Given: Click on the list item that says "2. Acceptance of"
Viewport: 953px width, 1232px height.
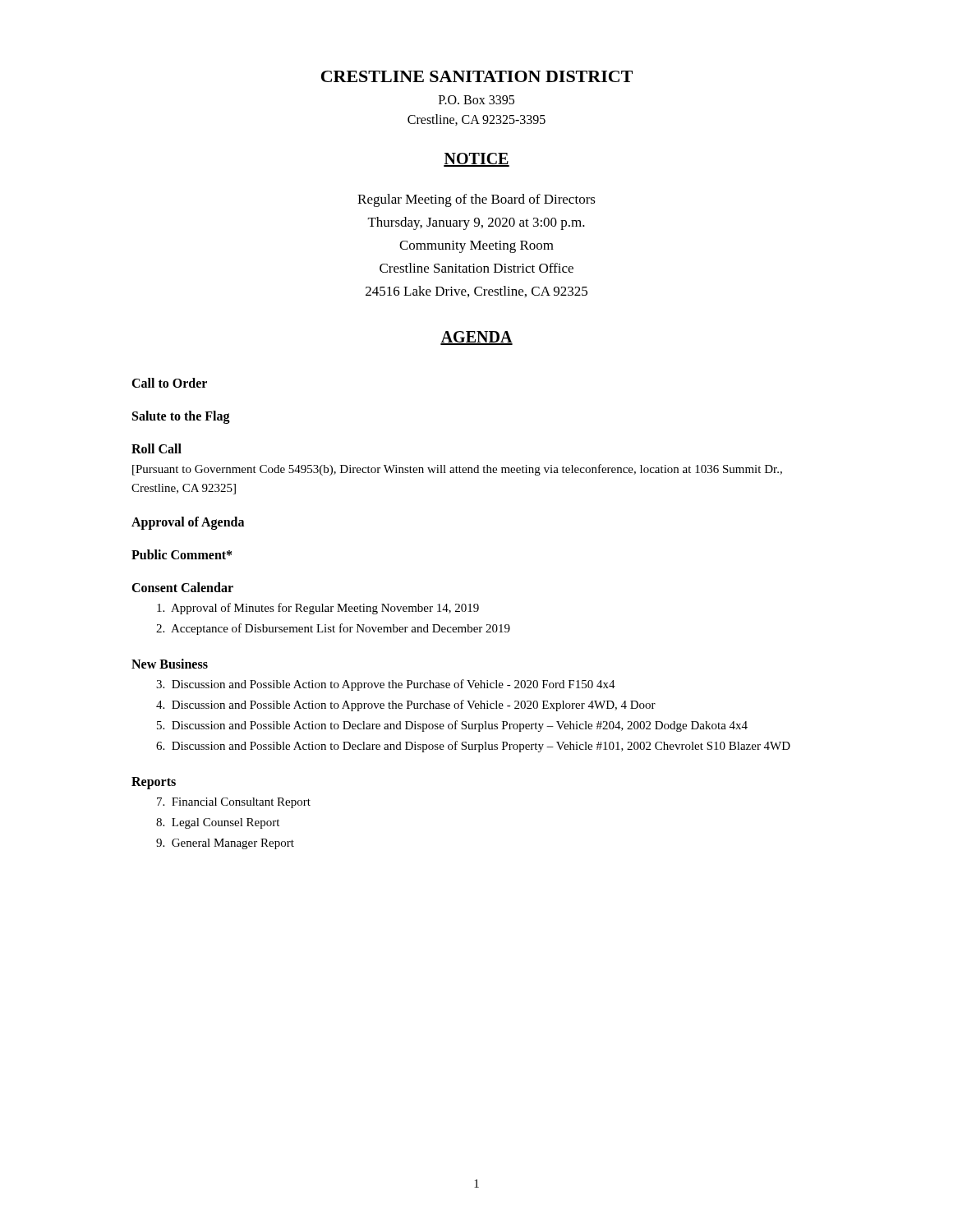Looking at the screenshot, I should click(333, 629).
